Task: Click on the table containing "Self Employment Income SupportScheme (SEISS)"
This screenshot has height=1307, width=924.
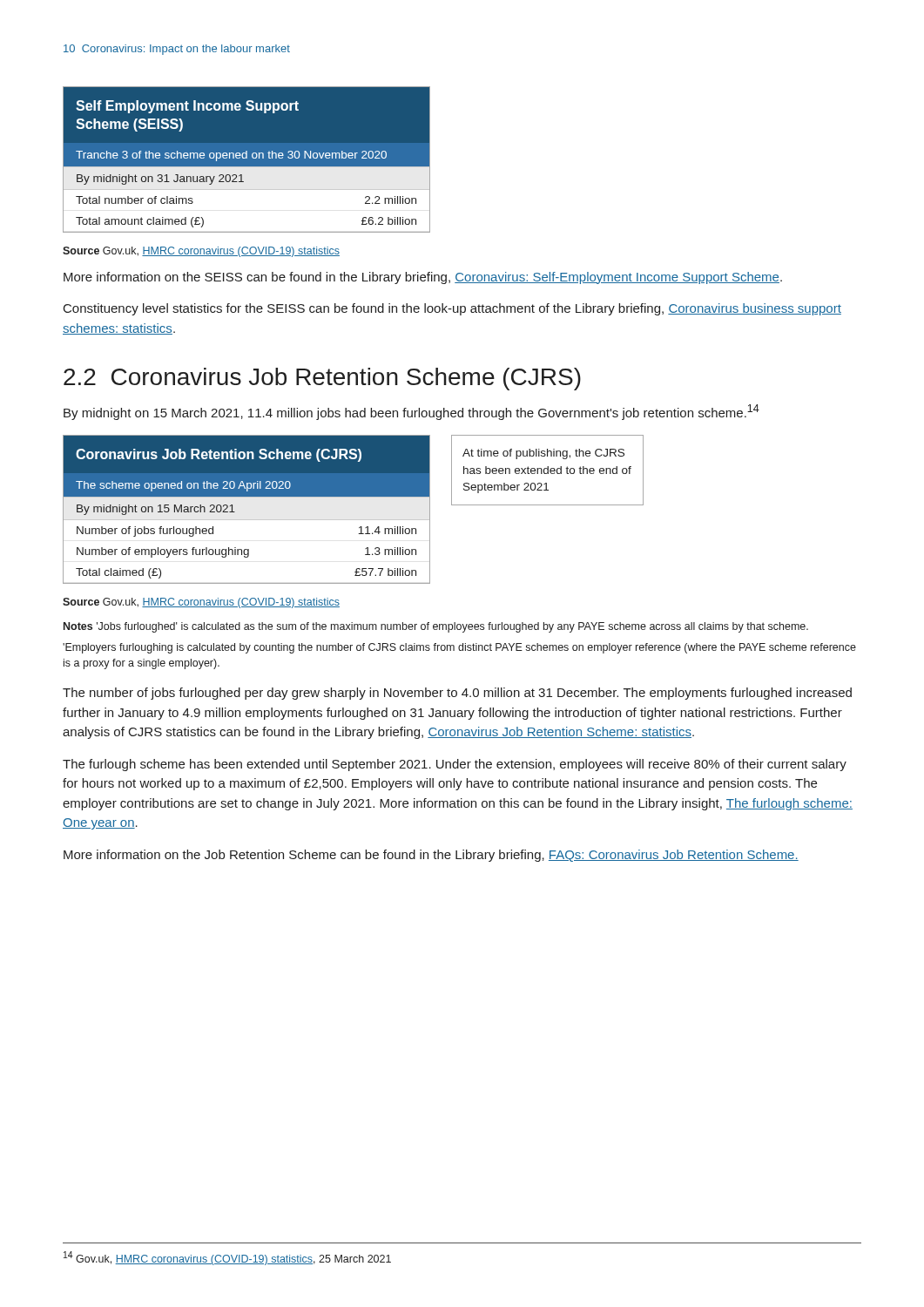Action: click(x=462, y=159)
